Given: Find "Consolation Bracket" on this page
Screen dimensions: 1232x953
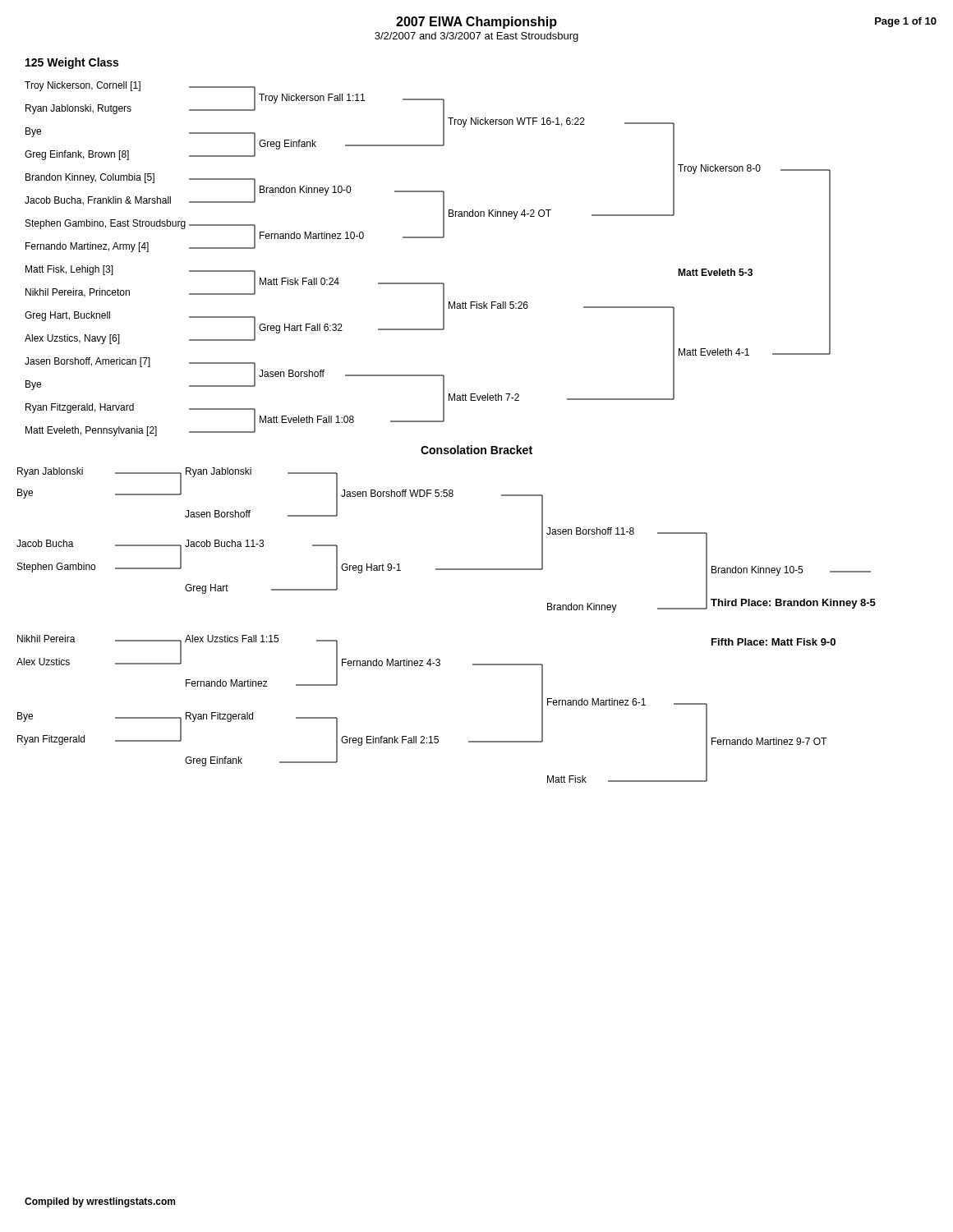Looking at the screenshot, I should (476, 450).
